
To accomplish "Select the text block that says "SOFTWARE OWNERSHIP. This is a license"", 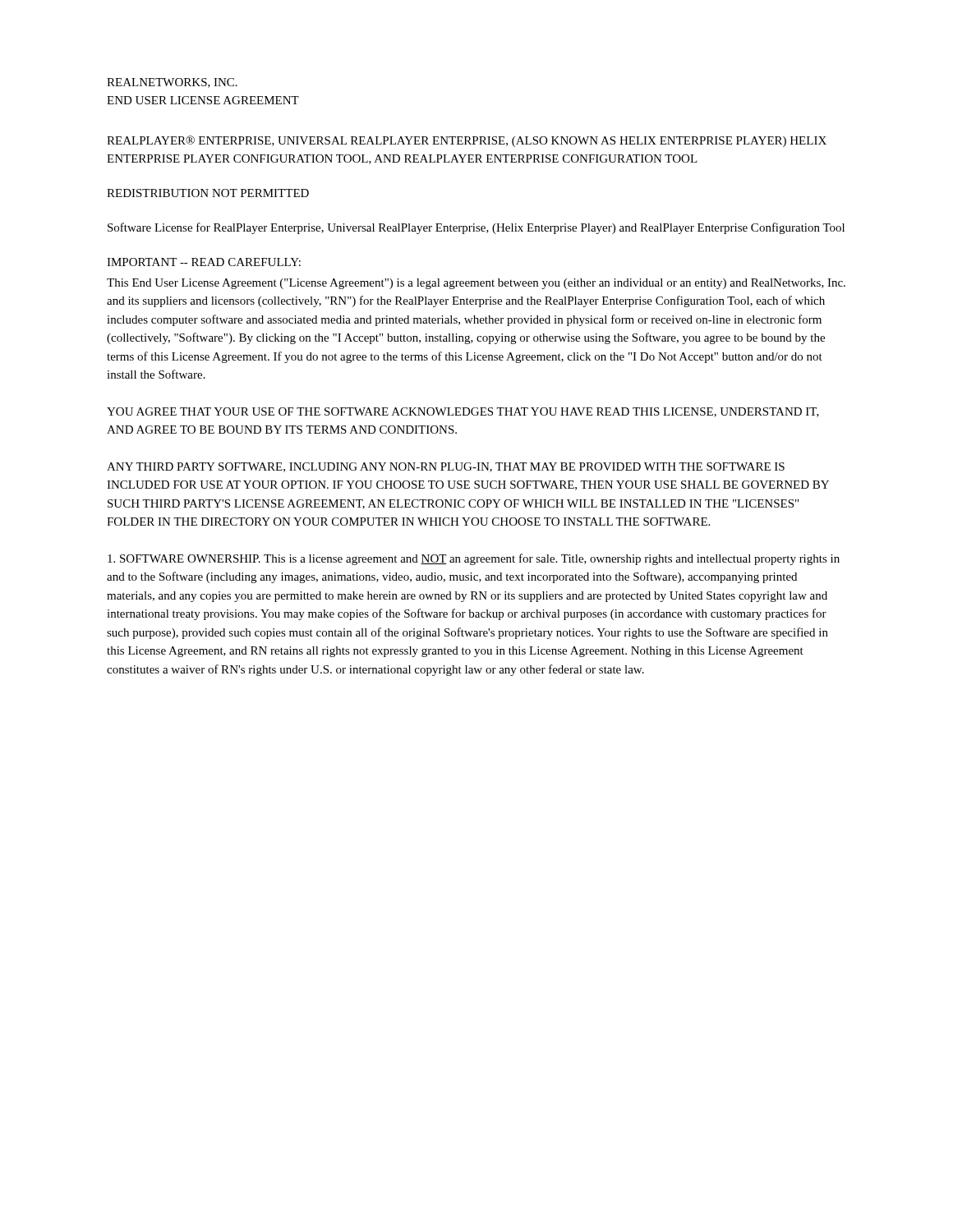I will [x=473, y=614].
